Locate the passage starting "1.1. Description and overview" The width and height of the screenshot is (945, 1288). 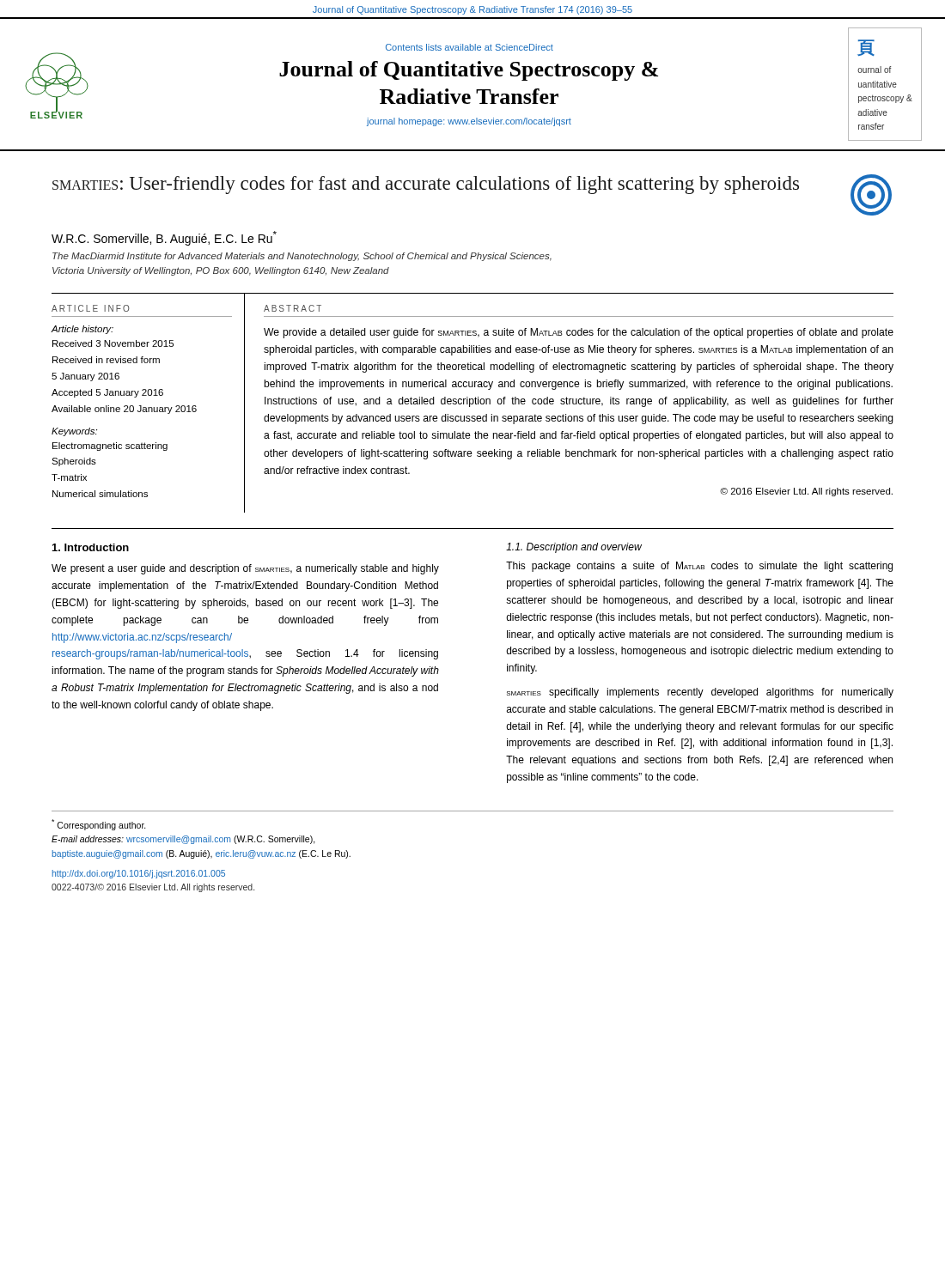click(574, 547)
